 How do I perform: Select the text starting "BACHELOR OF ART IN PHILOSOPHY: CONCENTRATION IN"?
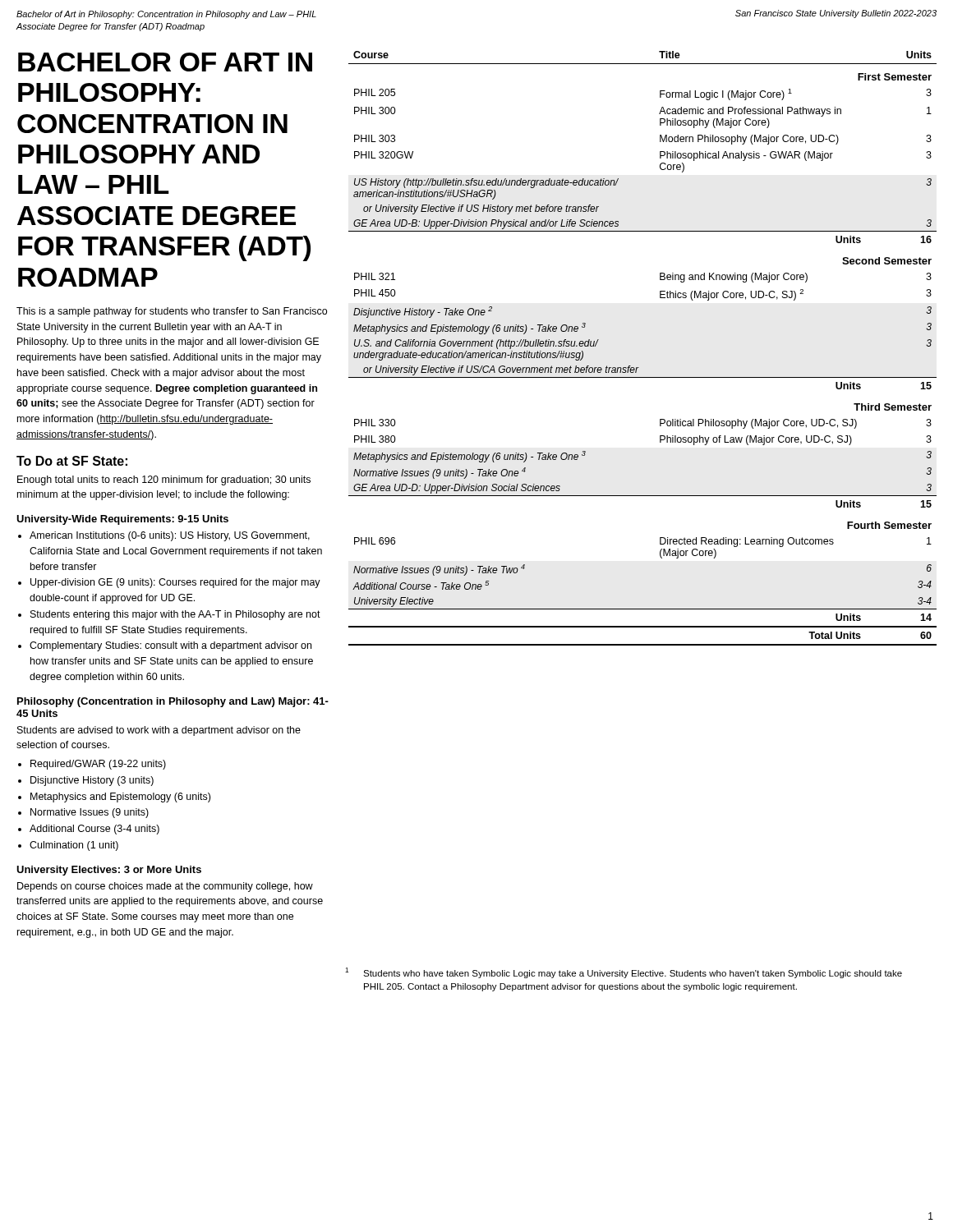pos(165,169)
